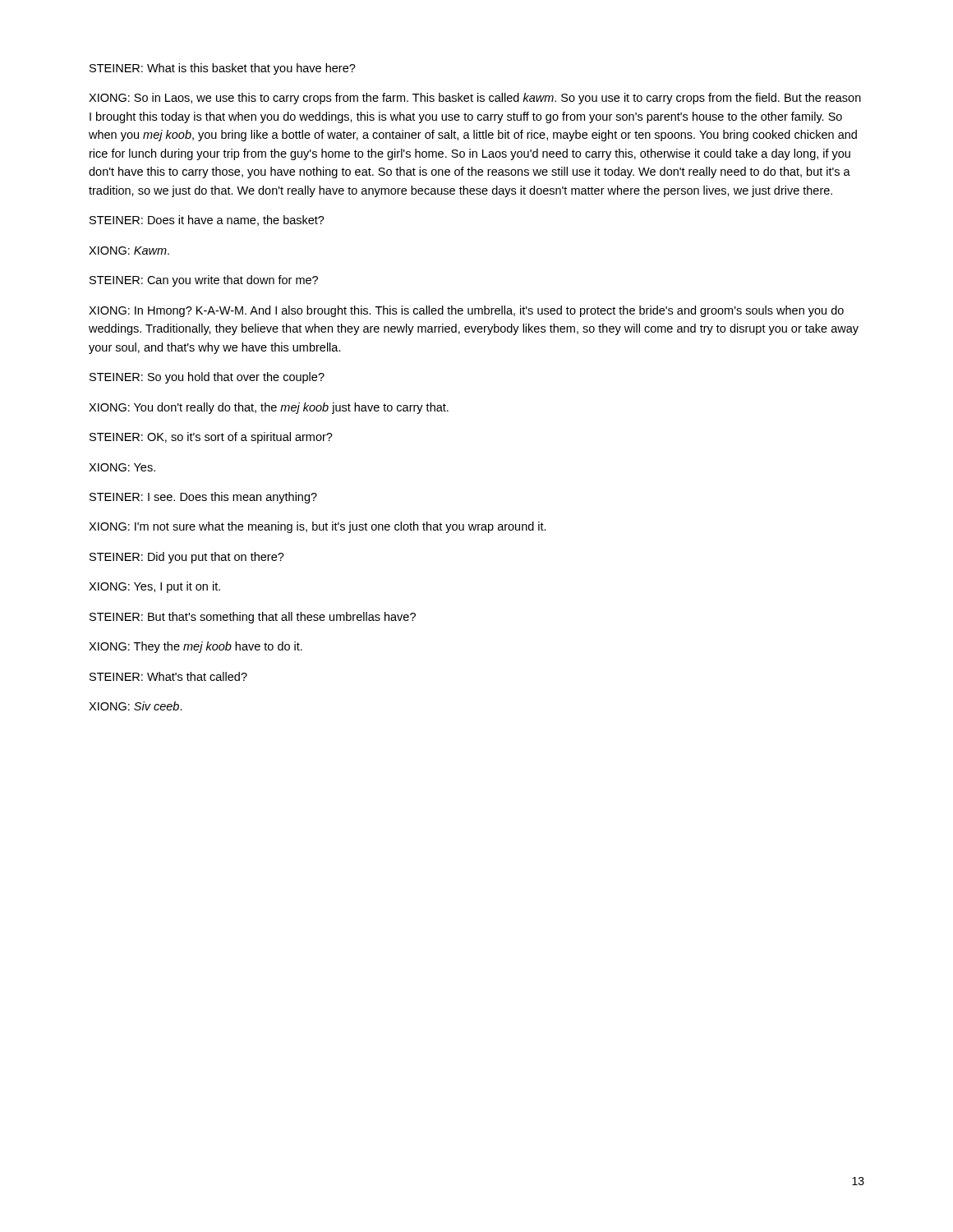953x1232 pixels.
Task: Where does it say "STEINER: What's that called?"?
Action: point(168,677)
